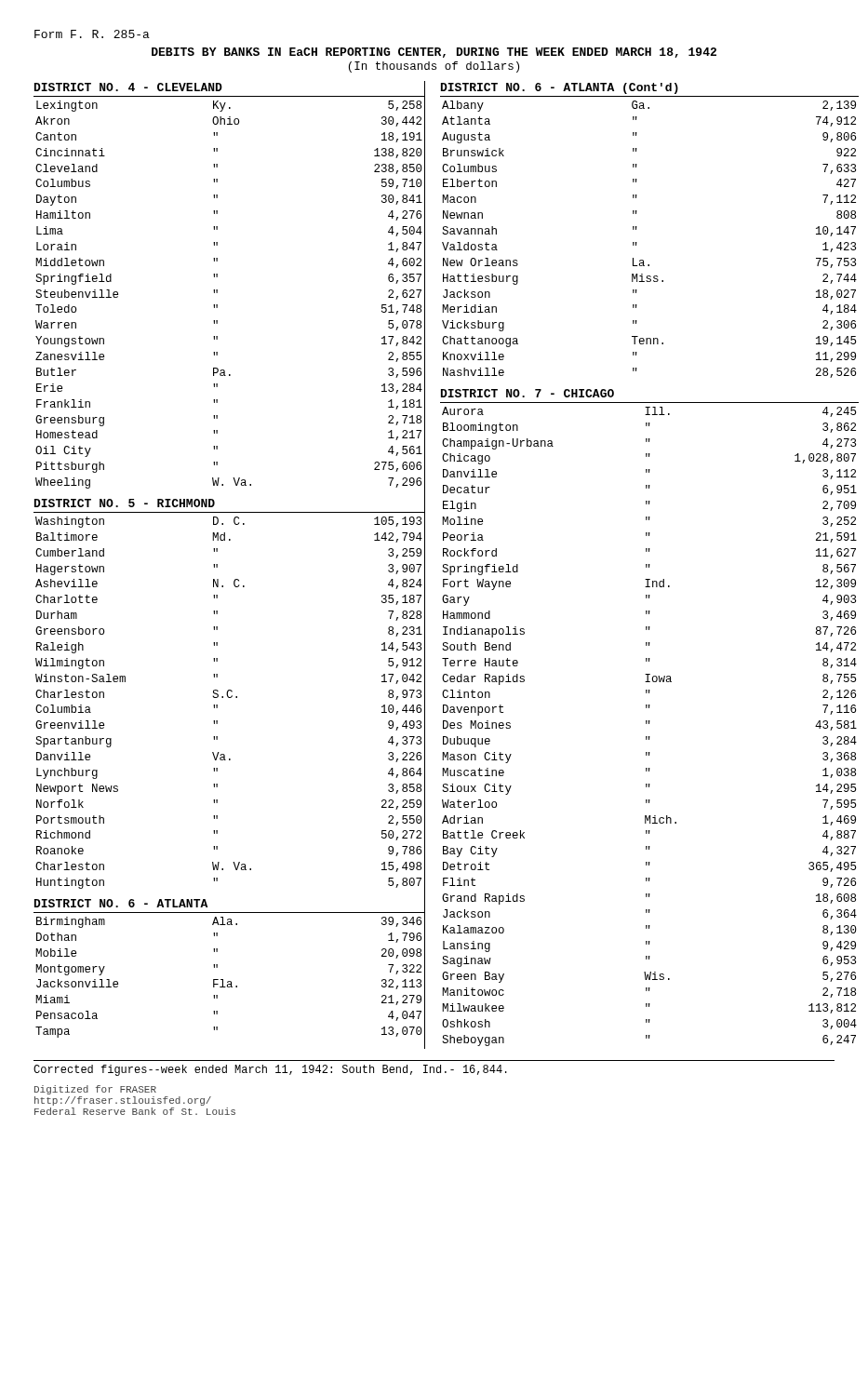Select the title with the text "DEBITS BY BANKS IN EaCH REPORTING"

434,53
